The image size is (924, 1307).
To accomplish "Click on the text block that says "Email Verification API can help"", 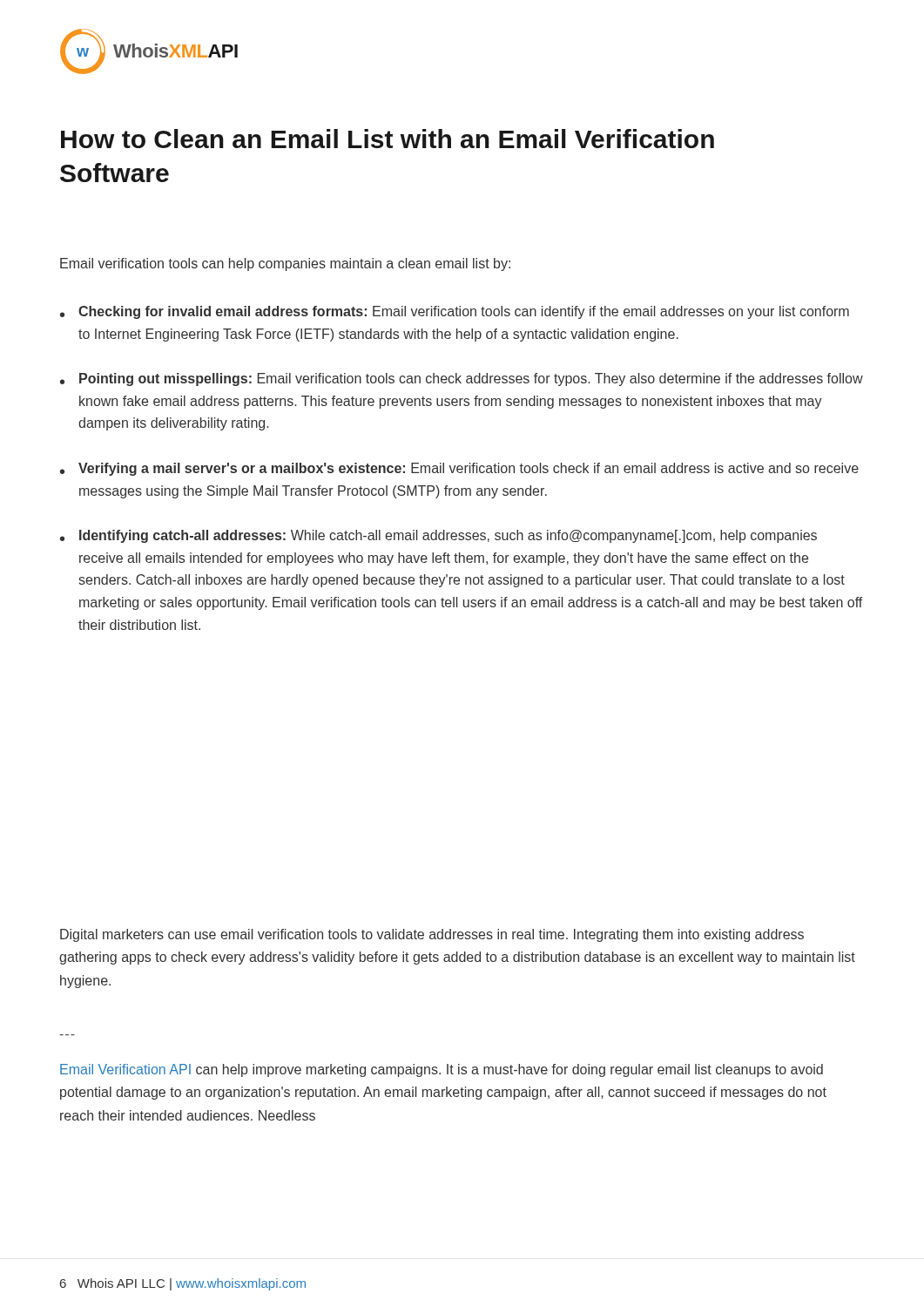I will [x=443, y=1093].
